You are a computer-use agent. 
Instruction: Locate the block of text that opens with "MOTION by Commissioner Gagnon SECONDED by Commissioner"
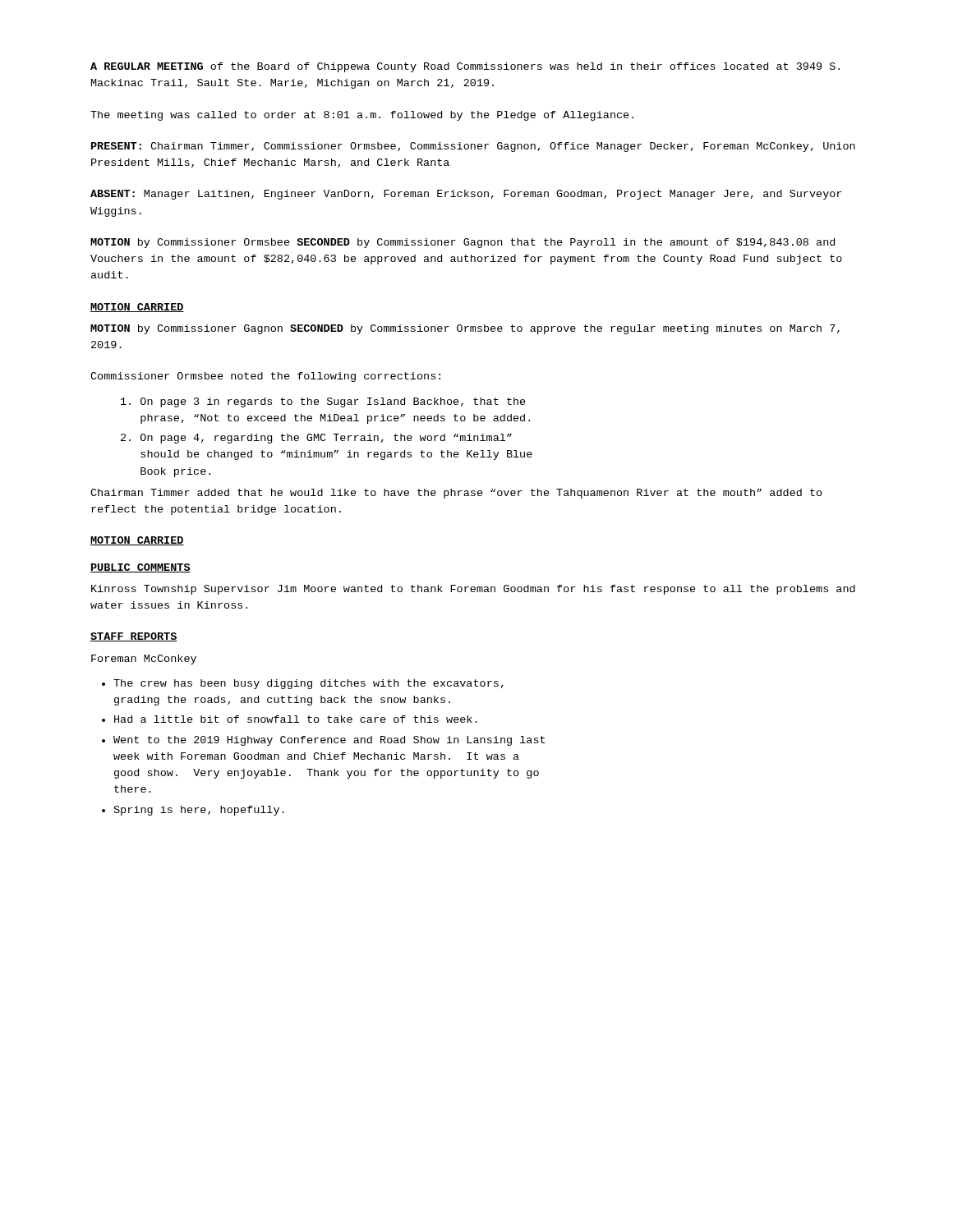(466, 337)
